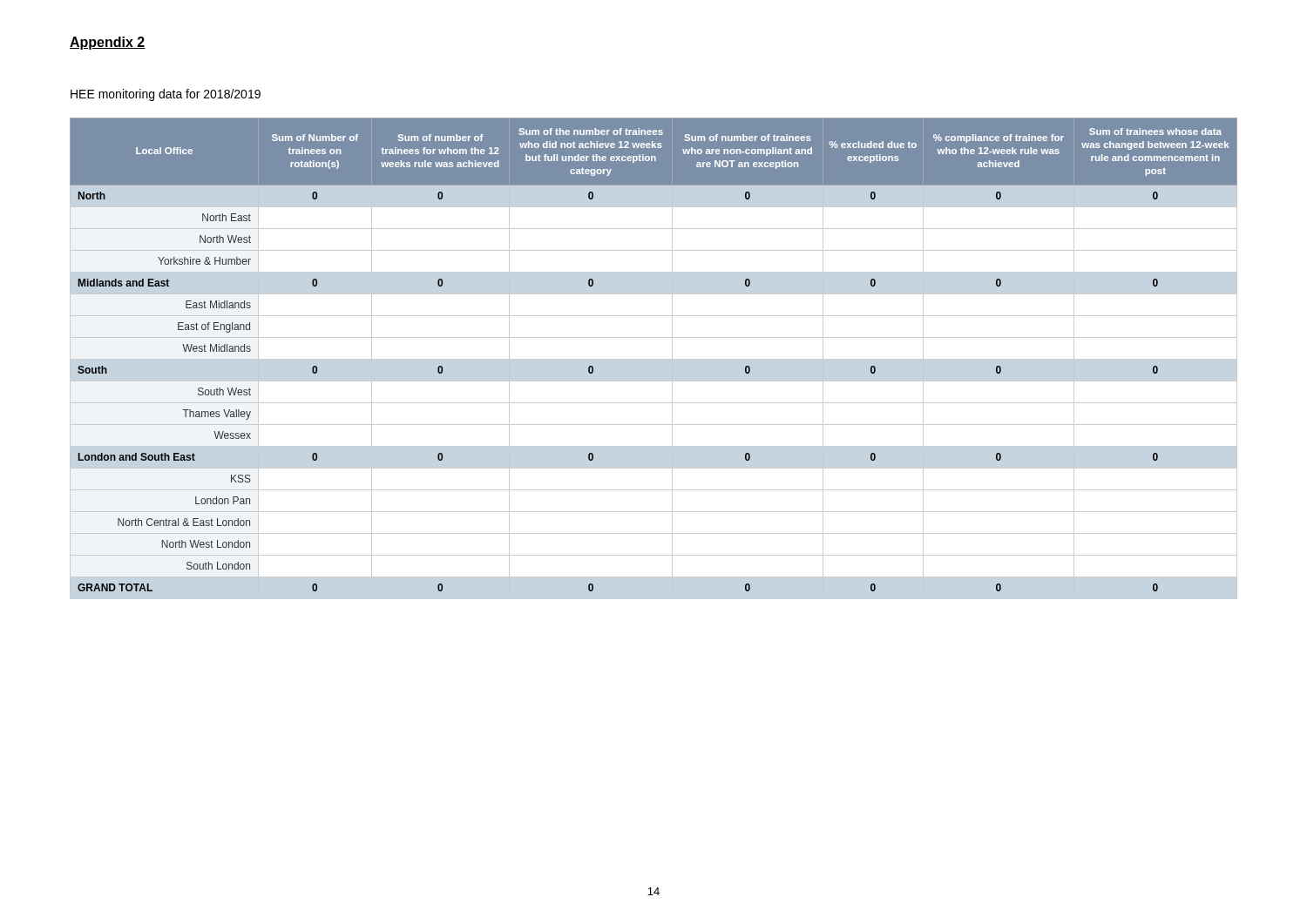Select the table that reads "Sum of Number"
This screenshot has width=1307, height=924.
[x=654, y=358]
